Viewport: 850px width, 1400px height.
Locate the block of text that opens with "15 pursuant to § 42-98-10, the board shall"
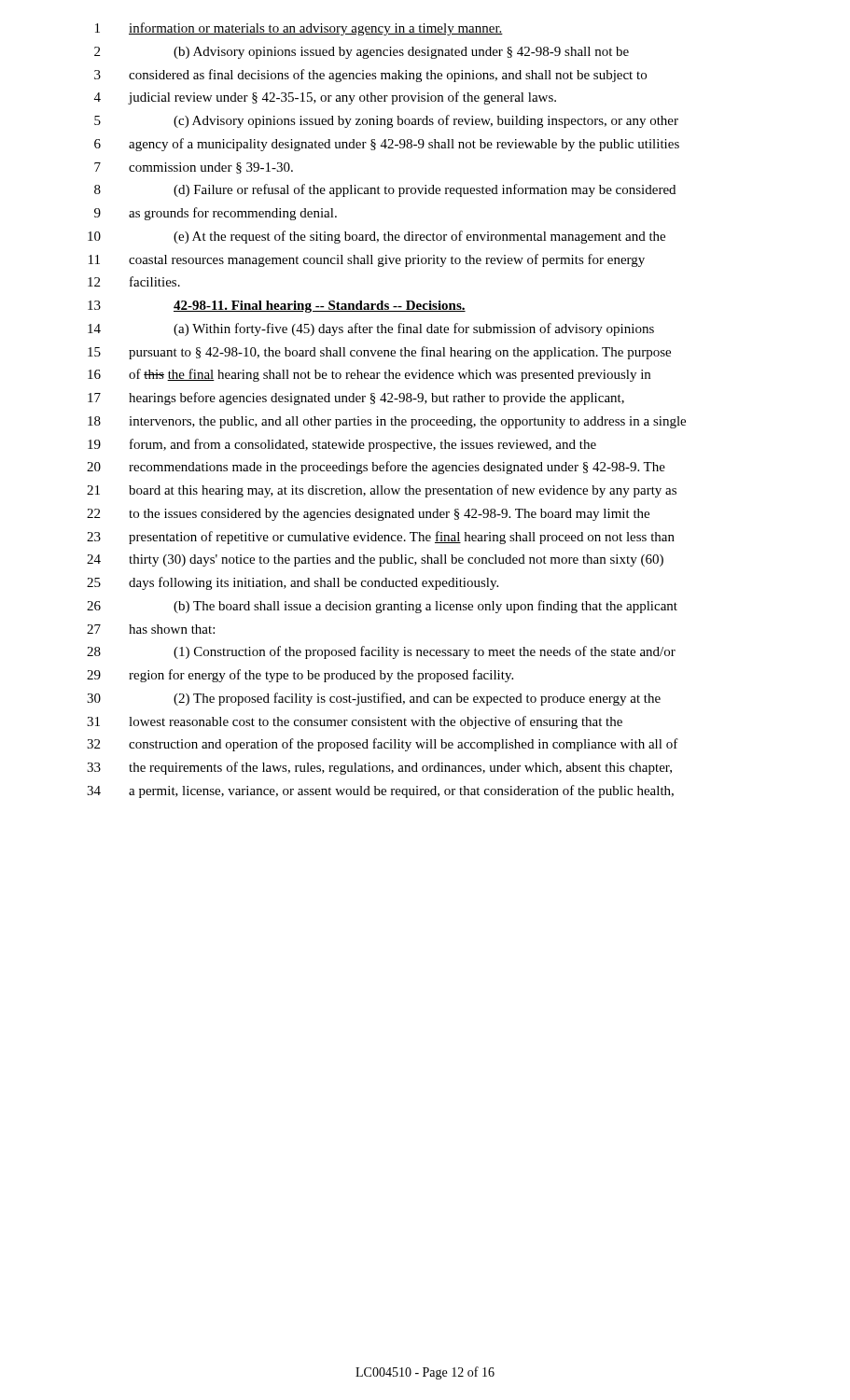[x=430, y=352]
